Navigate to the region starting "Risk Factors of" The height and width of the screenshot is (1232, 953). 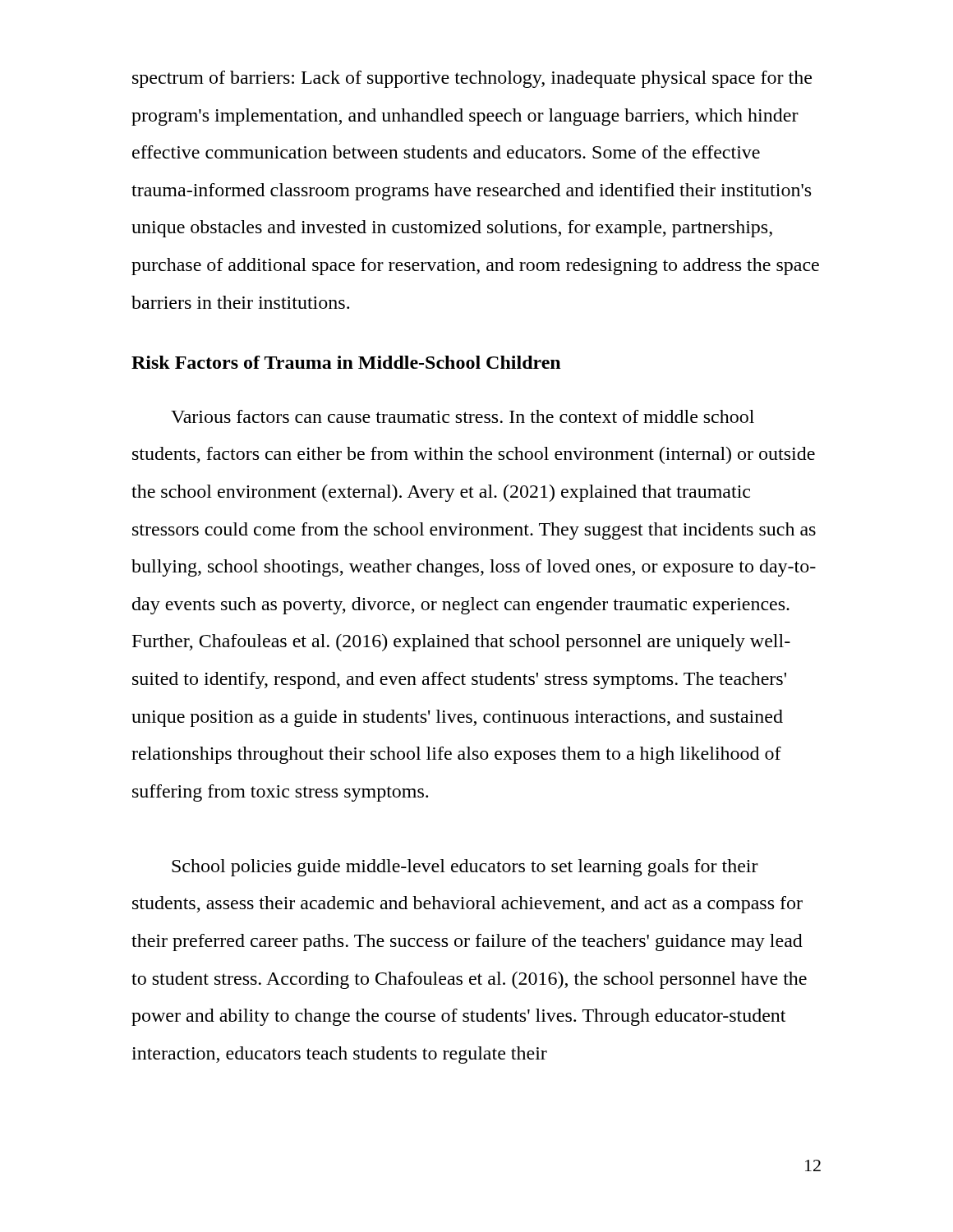coord(346,362)
